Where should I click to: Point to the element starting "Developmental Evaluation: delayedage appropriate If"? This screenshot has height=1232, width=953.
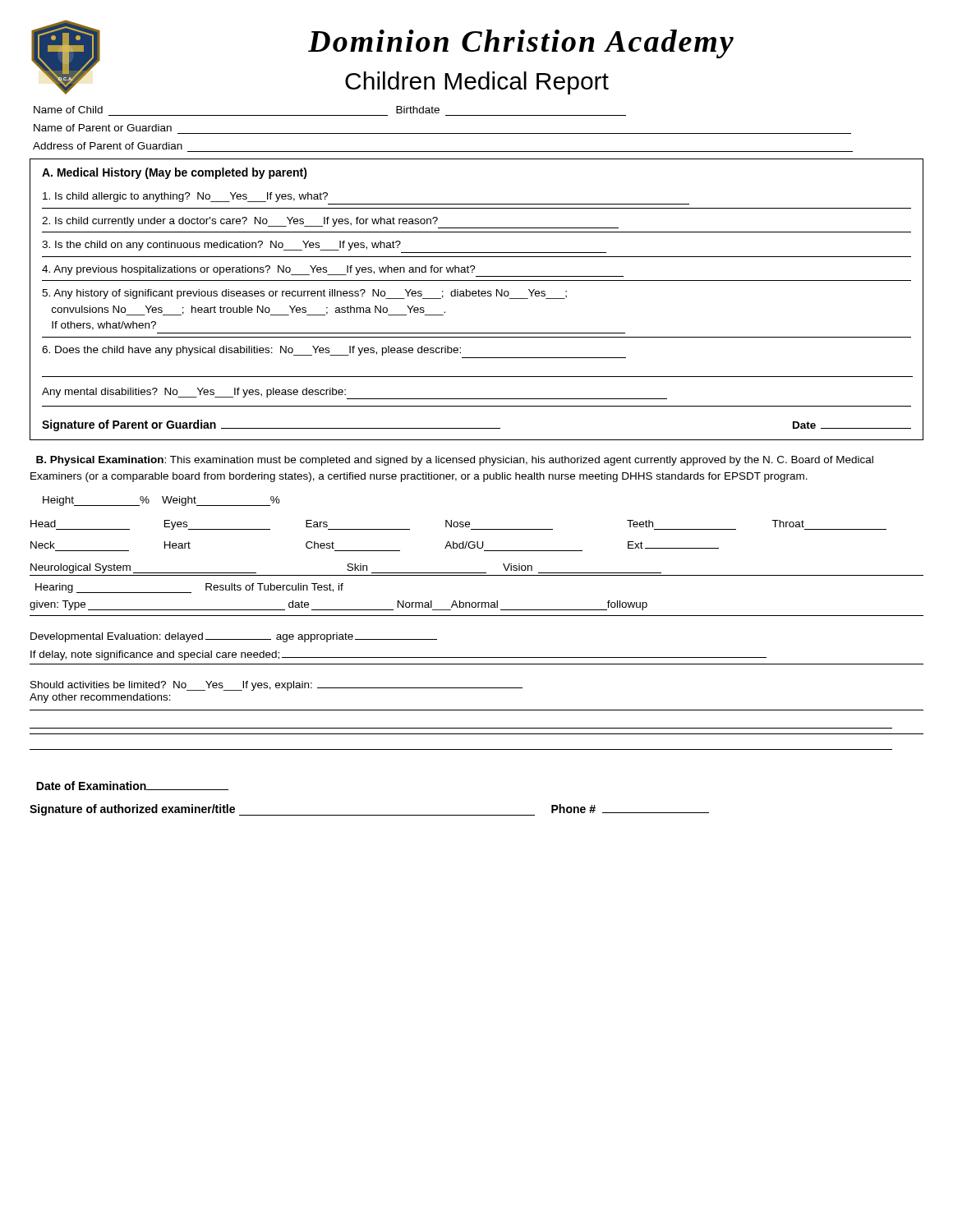pos(398,642)
